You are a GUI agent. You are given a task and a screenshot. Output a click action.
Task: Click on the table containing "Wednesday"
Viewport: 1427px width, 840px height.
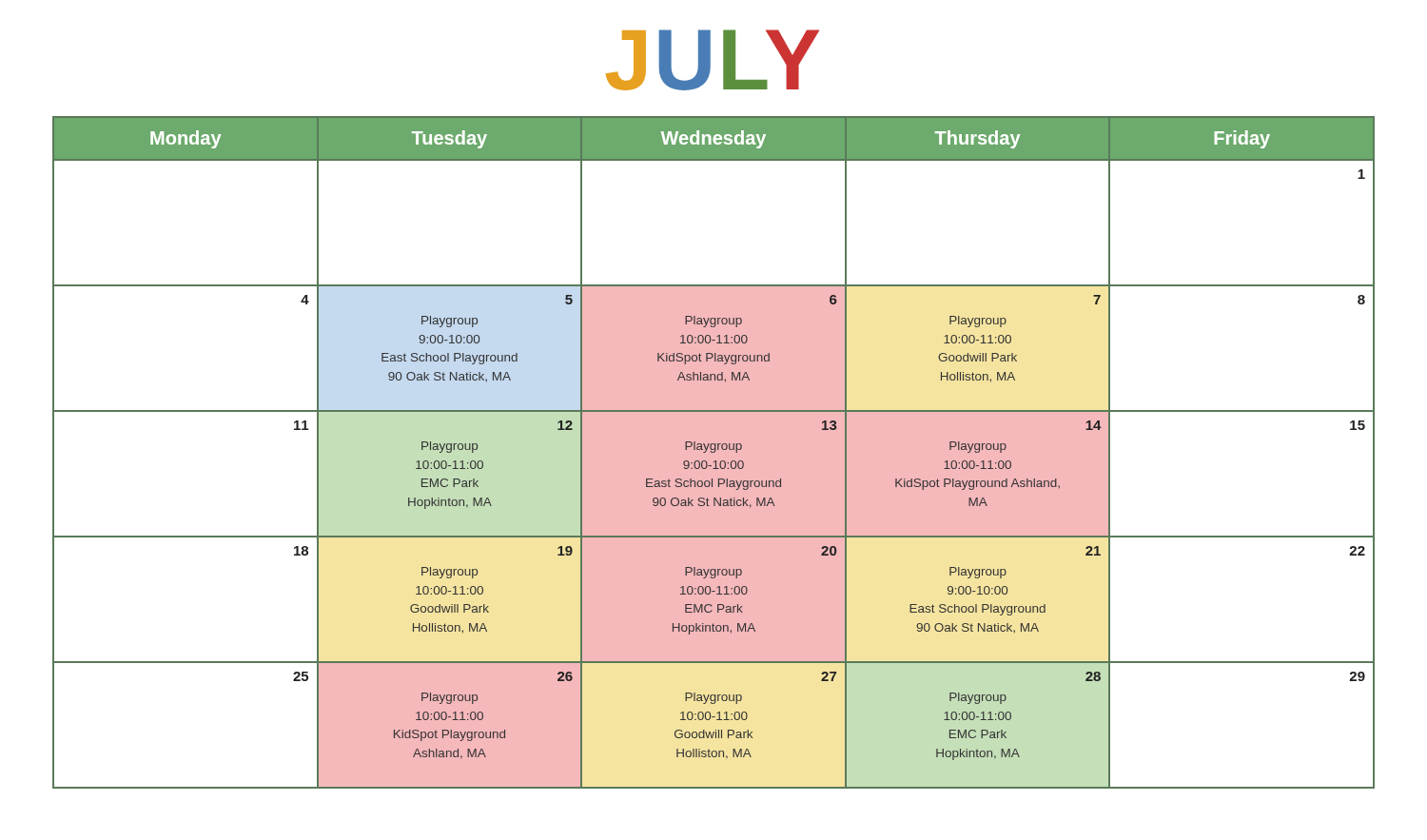pos(714,452)
